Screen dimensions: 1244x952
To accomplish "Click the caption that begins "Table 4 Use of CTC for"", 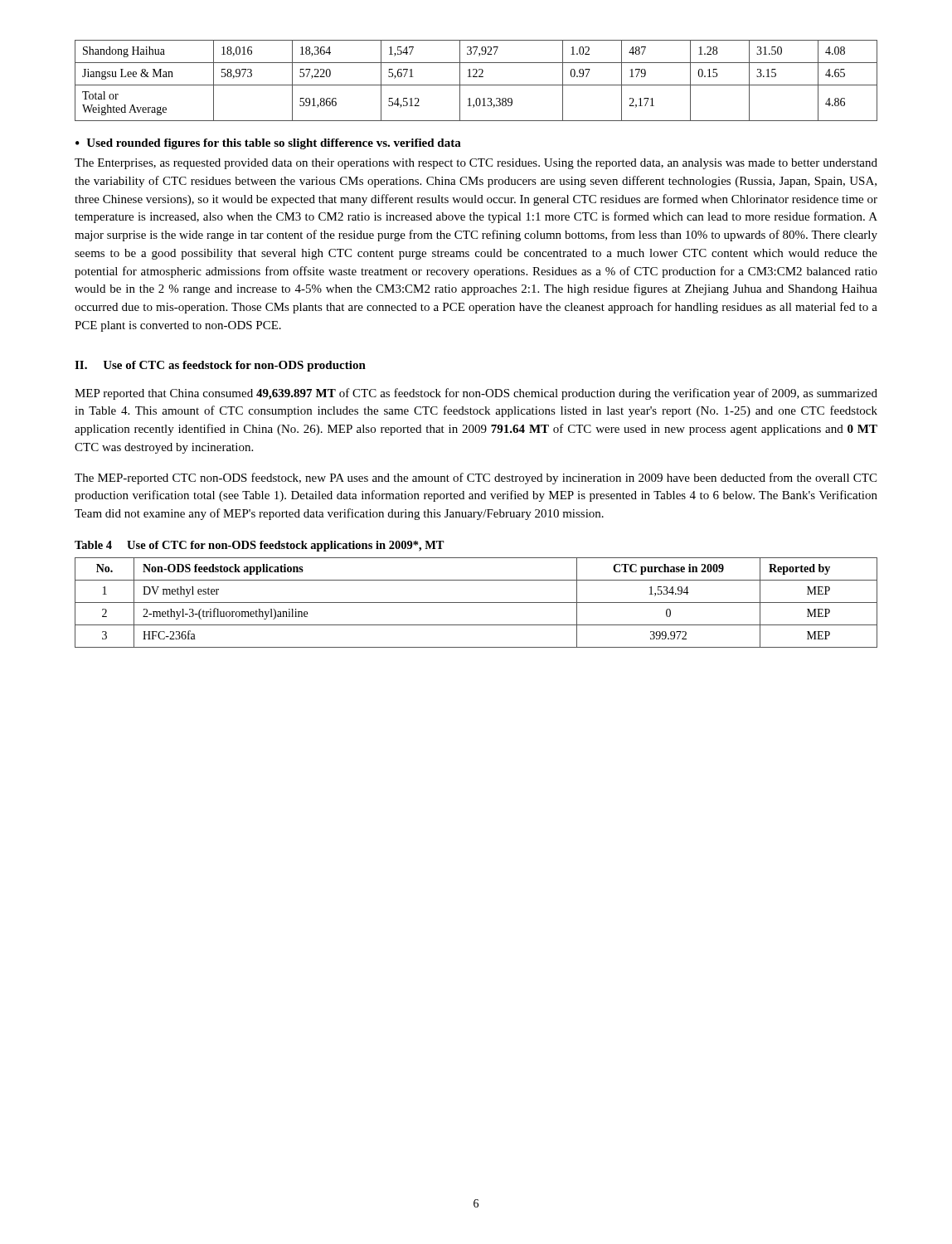I will click(259, 545).
